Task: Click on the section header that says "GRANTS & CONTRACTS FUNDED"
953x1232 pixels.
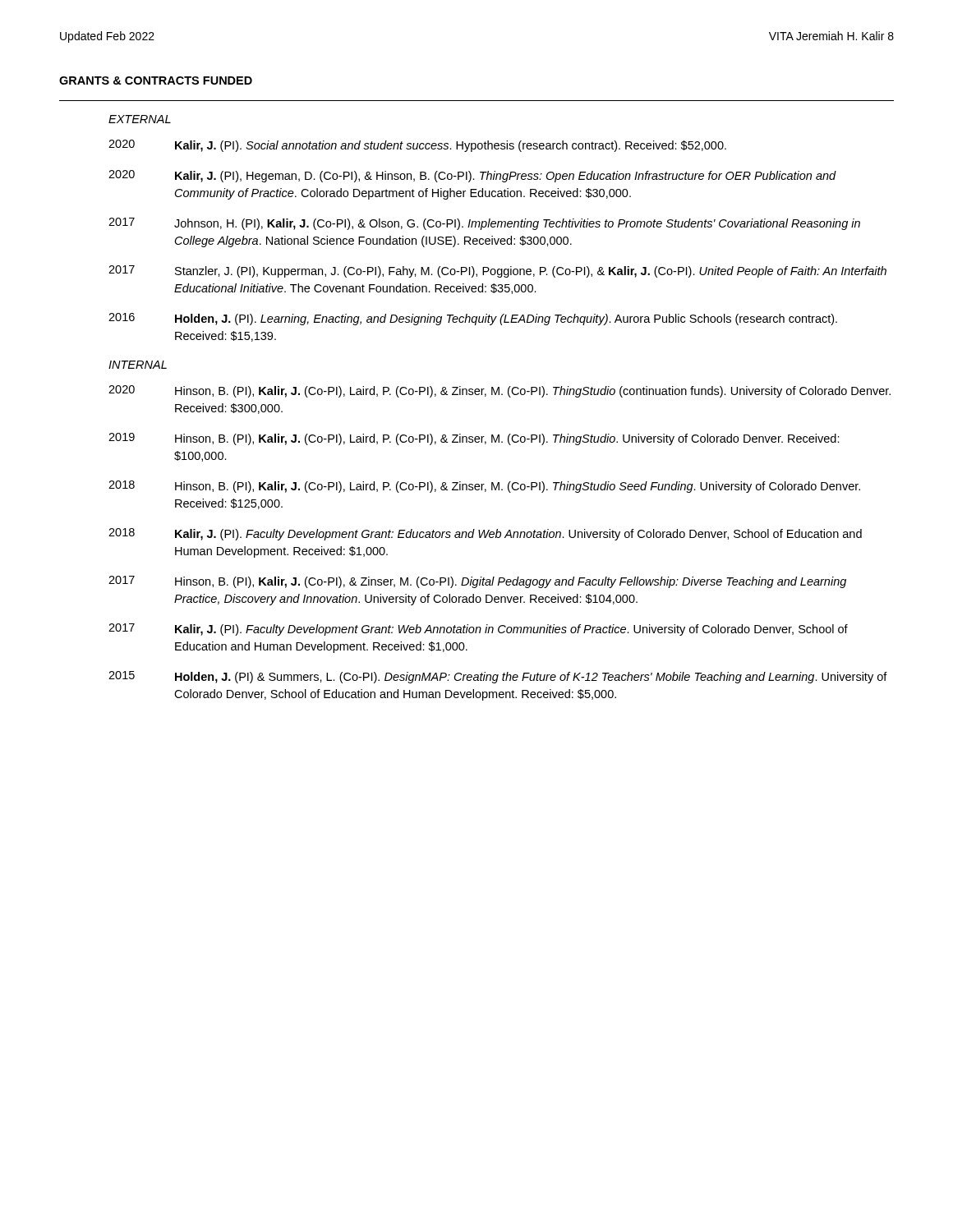Action: 156,81
